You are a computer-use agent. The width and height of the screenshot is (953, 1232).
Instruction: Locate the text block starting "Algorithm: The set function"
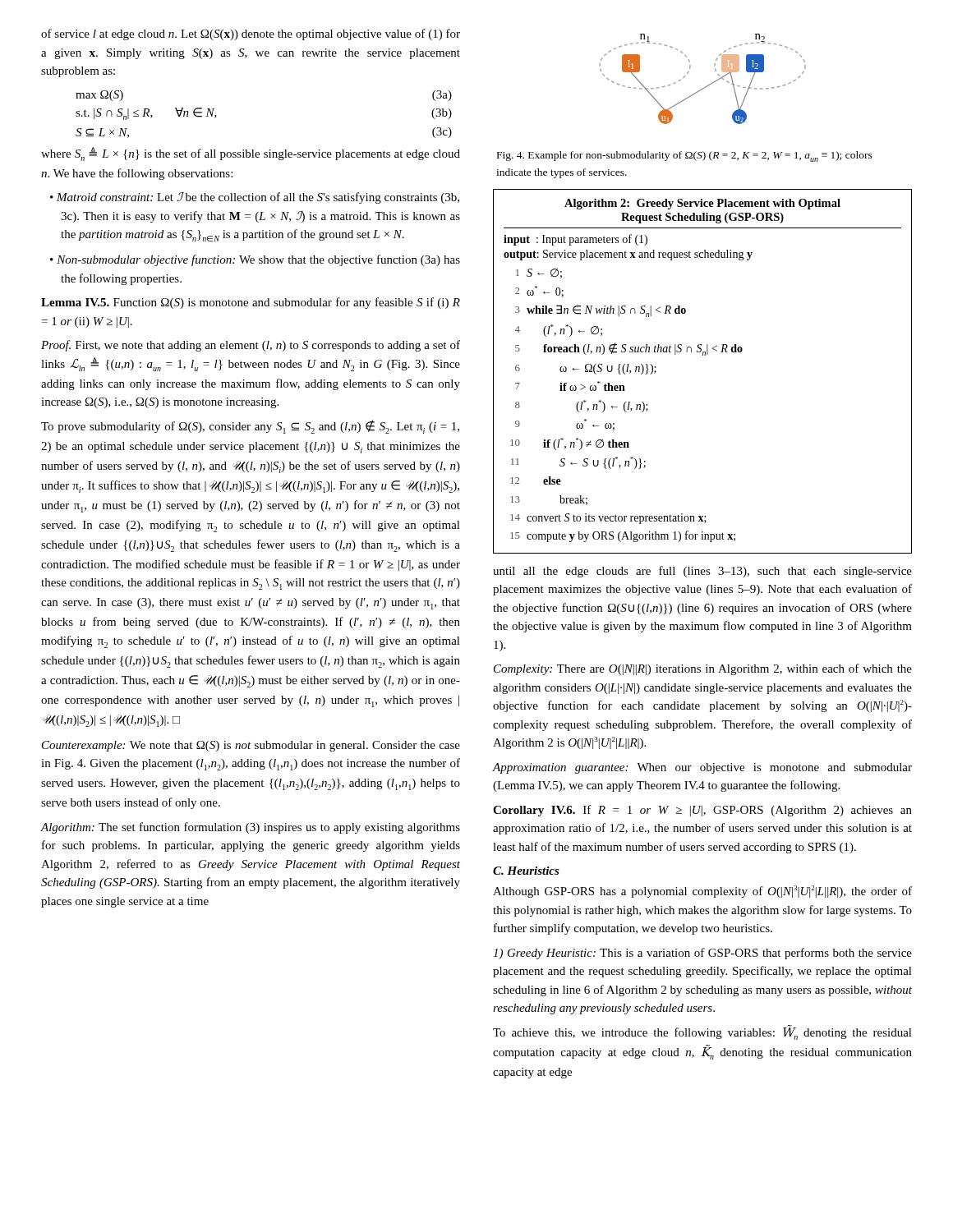tap(251, 864)
